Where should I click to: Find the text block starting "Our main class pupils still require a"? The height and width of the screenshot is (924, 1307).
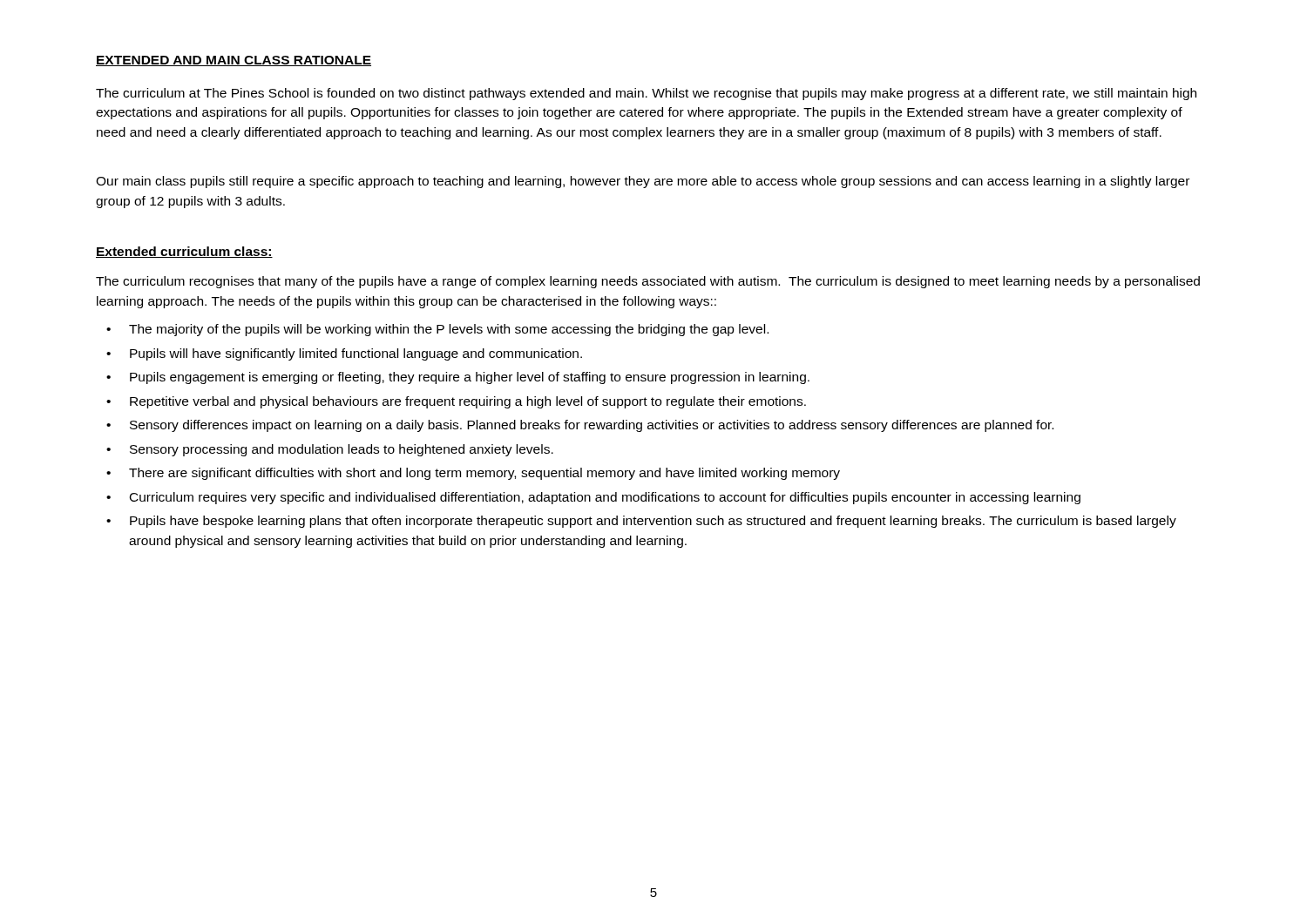[643, 191]
